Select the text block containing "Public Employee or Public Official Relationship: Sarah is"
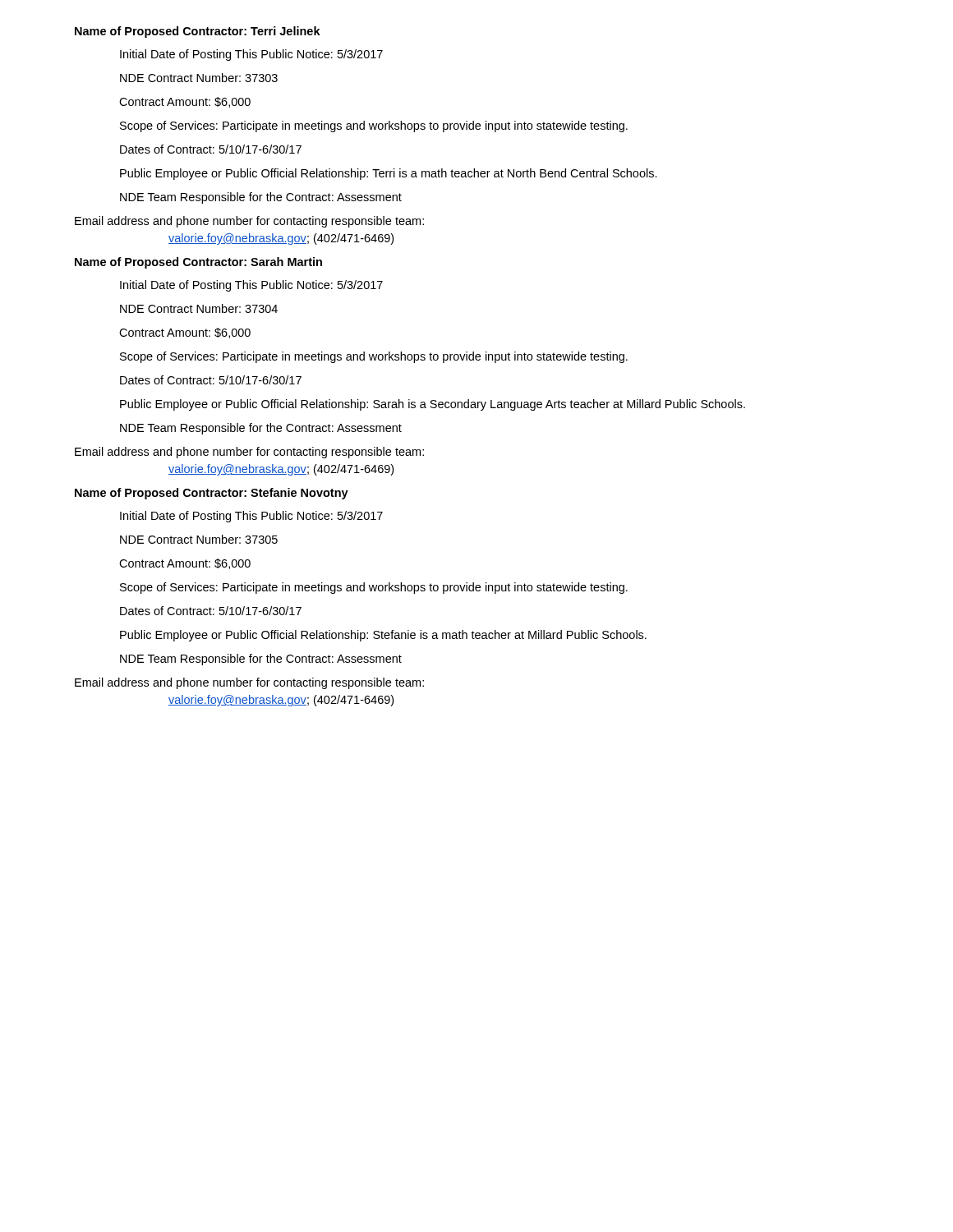The image size is (953, 1232). click(x=433, y=404)
